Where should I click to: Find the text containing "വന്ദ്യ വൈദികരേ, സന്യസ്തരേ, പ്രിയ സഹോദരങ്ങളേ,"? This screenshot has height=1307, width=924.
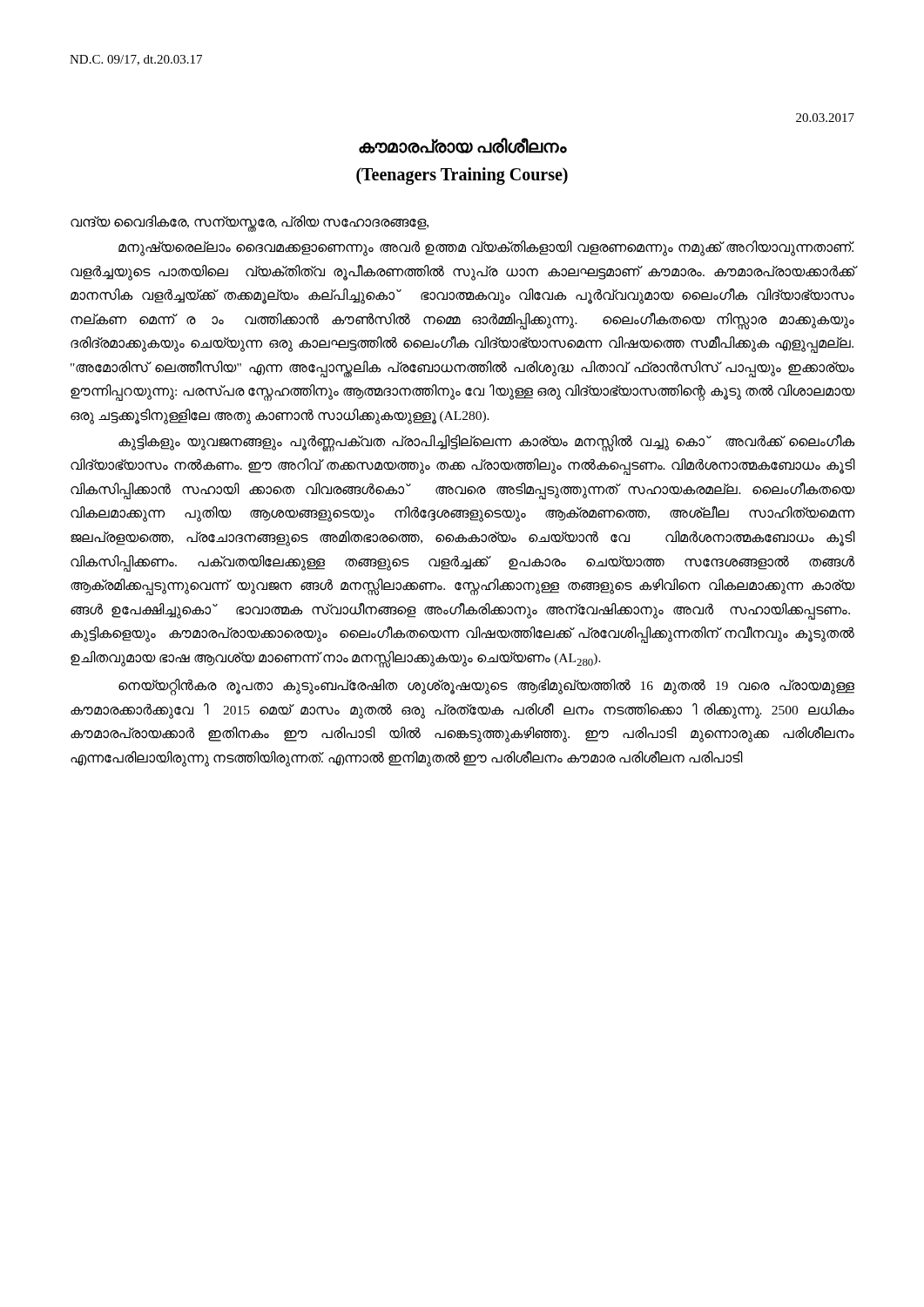point(250,222)
